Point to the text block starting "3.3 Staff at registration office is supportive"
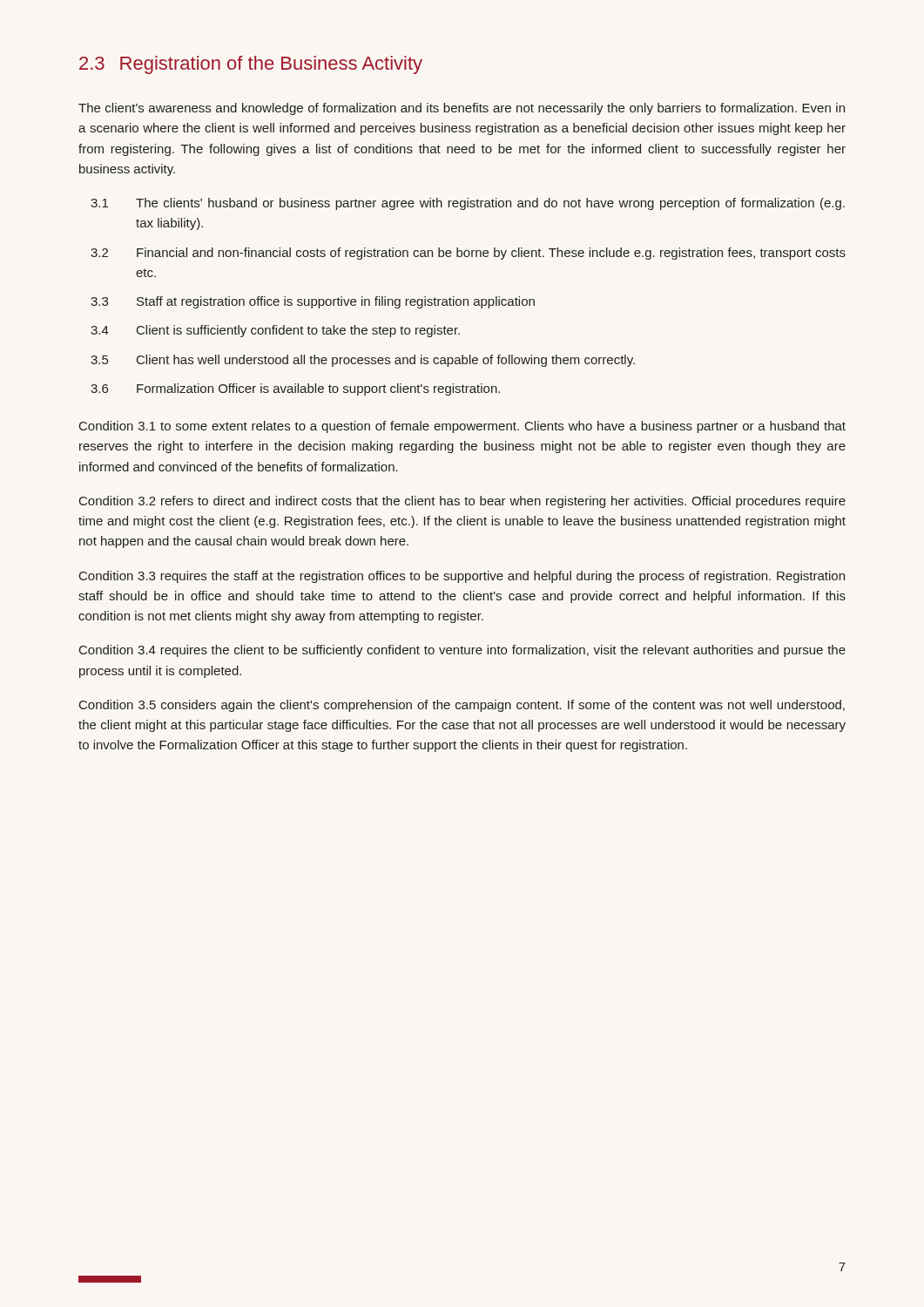924x1307 pixels. click(x=462, y=301)
